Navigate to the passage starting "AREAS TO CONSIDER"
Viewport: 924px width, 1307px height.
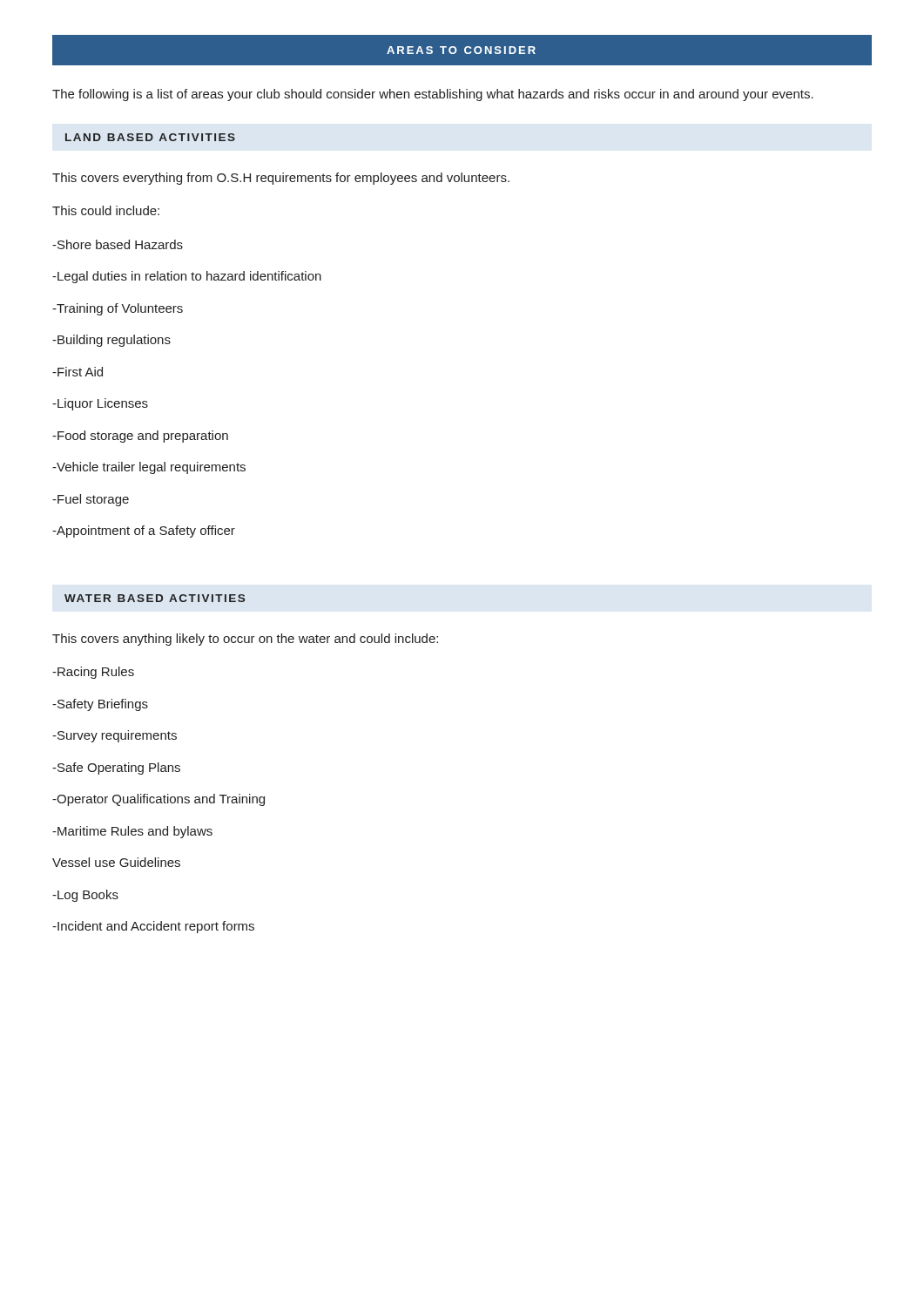pos(462,50)
